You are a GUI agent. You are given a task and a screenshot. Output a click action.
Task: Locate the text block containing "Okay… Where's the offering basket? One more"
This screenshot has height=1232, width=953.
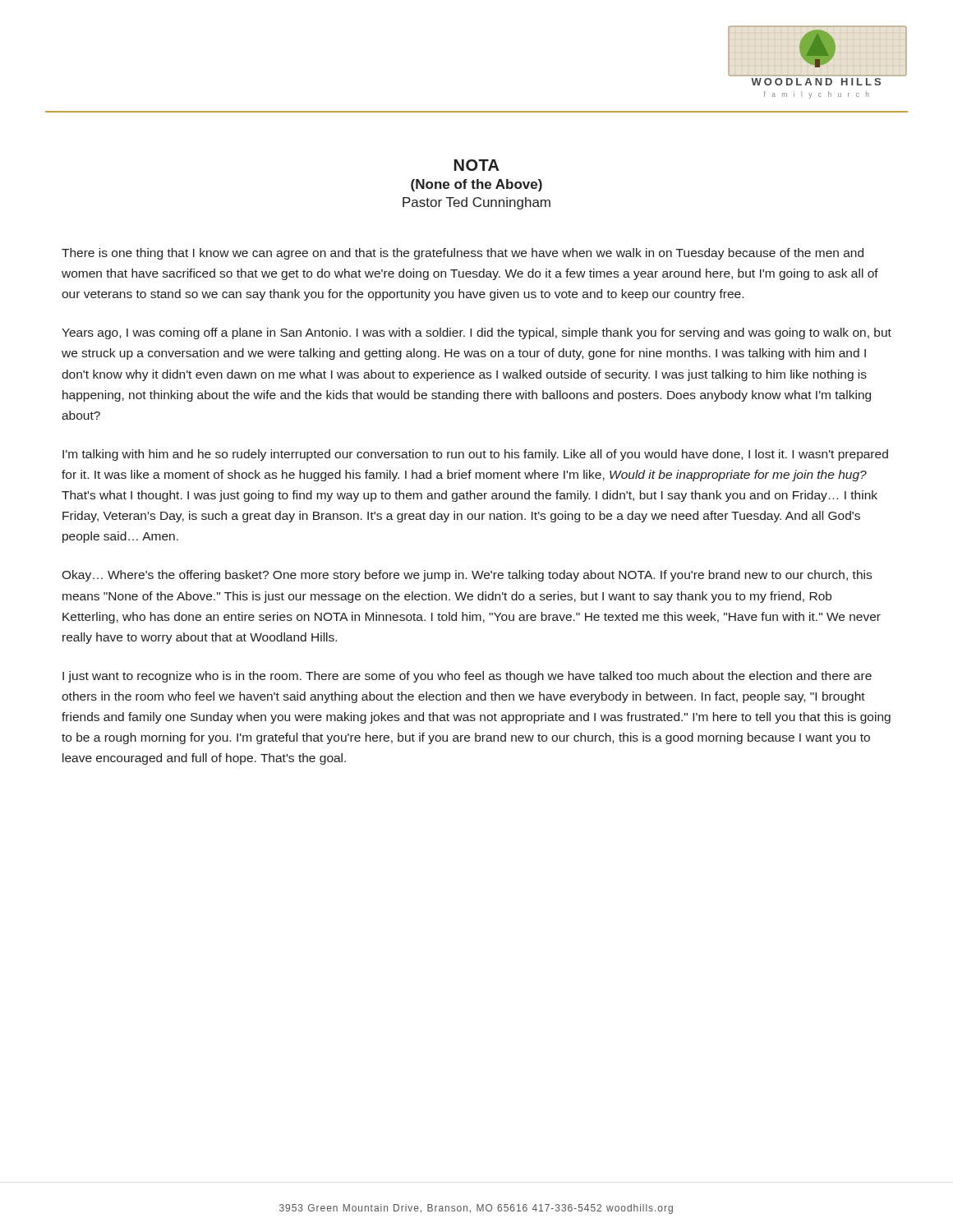coord(471,606)
